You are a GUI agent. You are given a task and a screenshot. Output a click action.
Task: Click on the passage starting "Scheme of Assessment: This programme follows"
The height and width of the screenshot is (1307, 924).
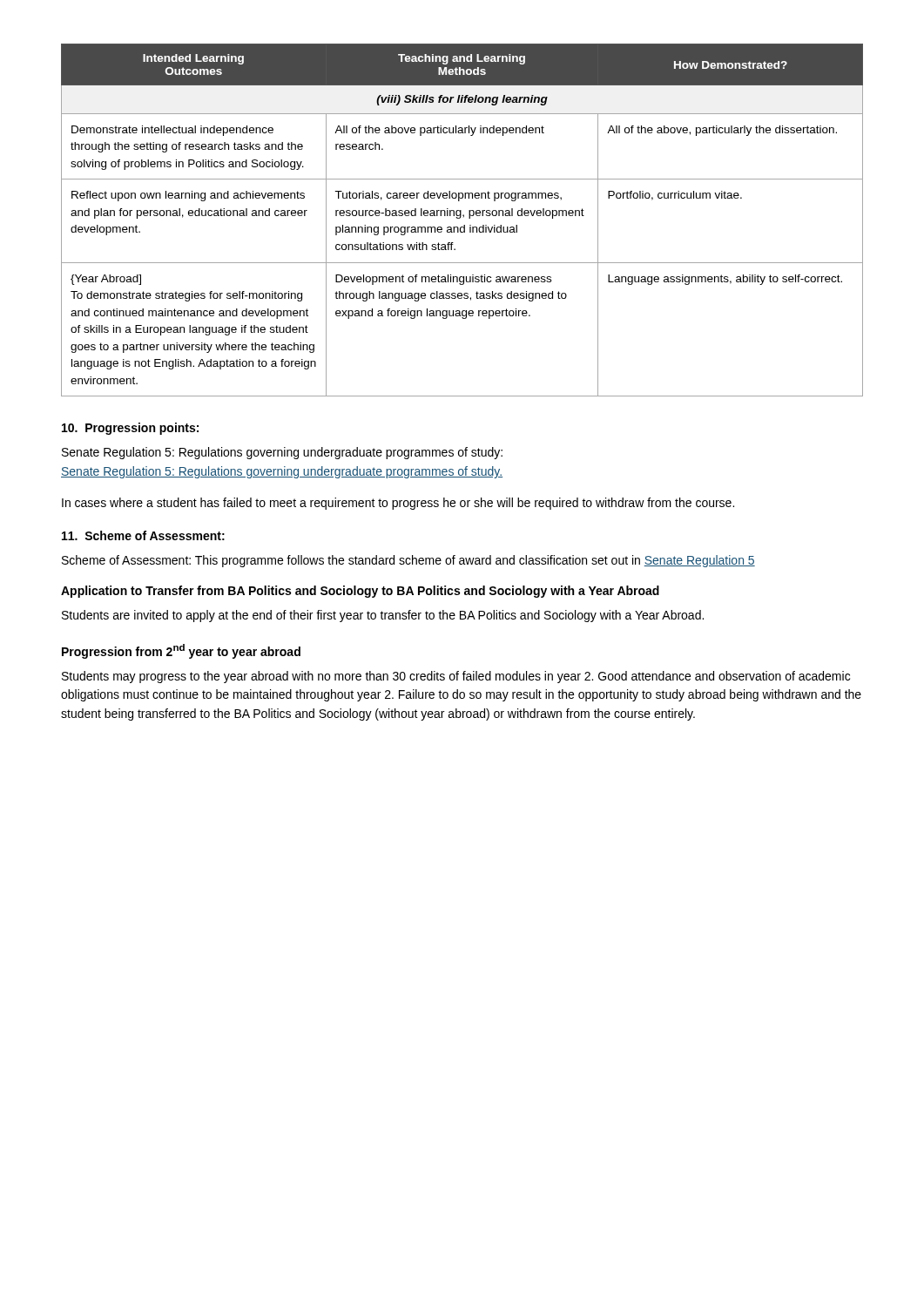pos(408,560)
